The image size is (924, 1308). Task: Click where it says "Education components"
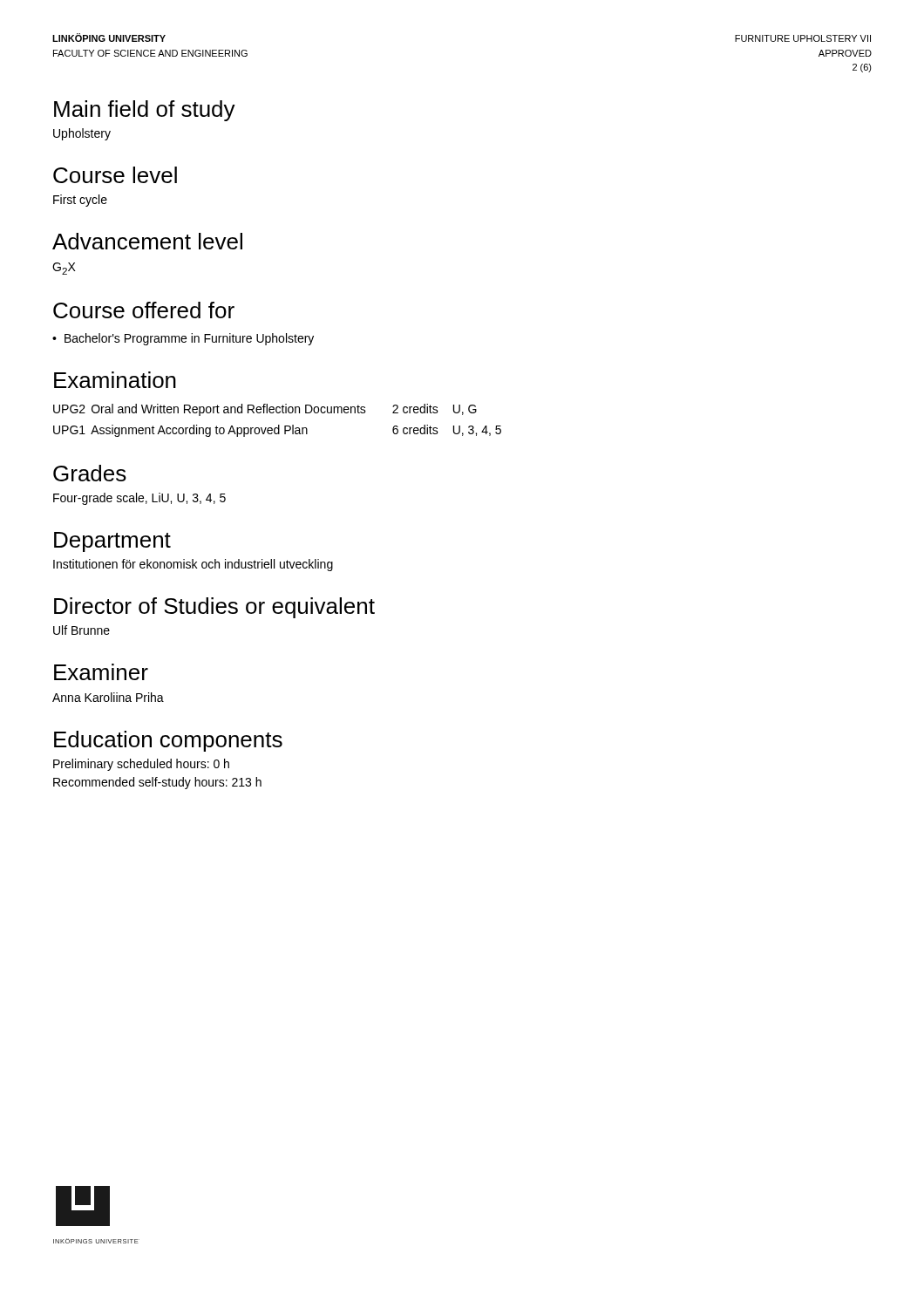[x=168, y=739]
